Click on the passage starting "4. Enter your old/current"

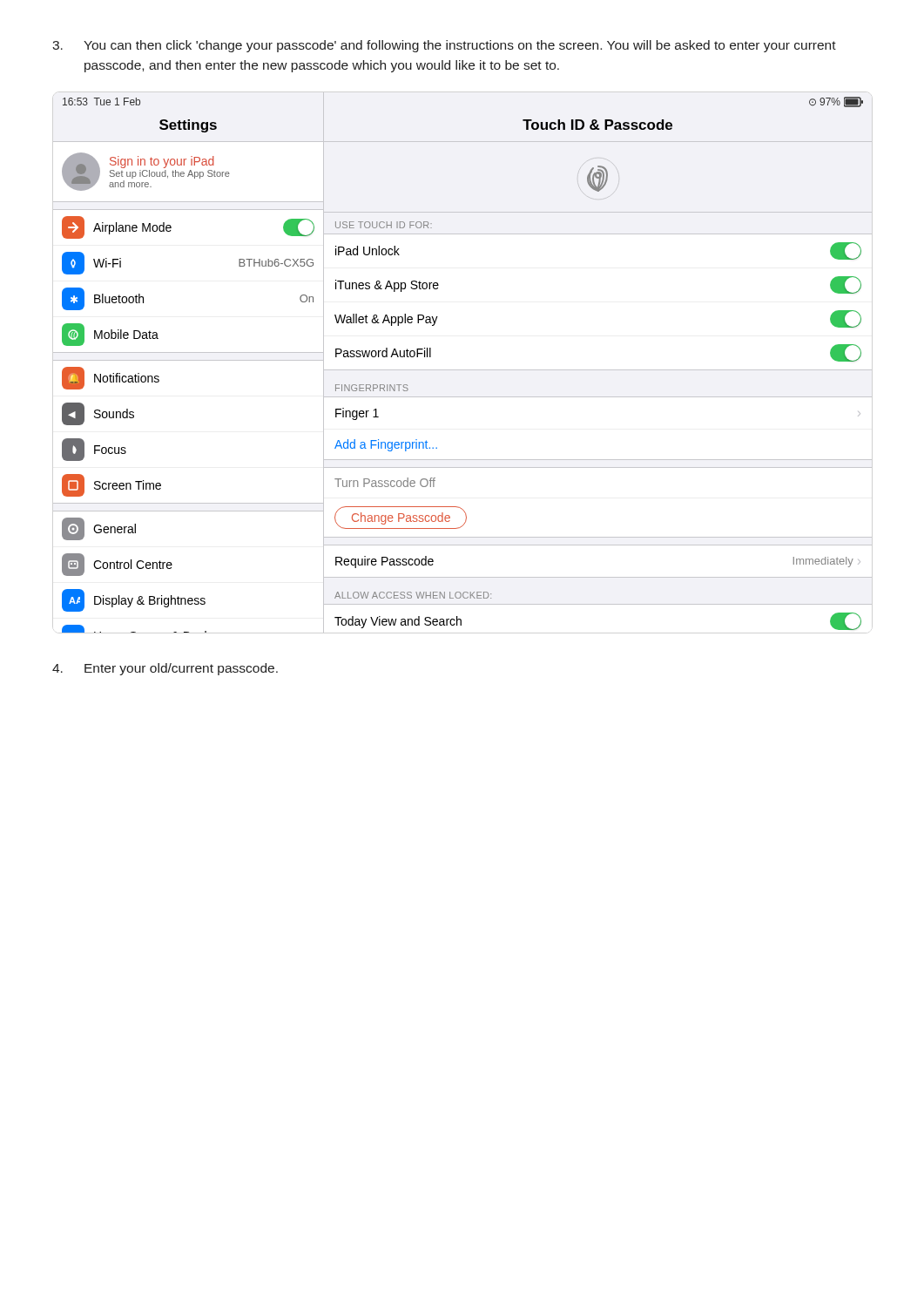pos(165,668)
